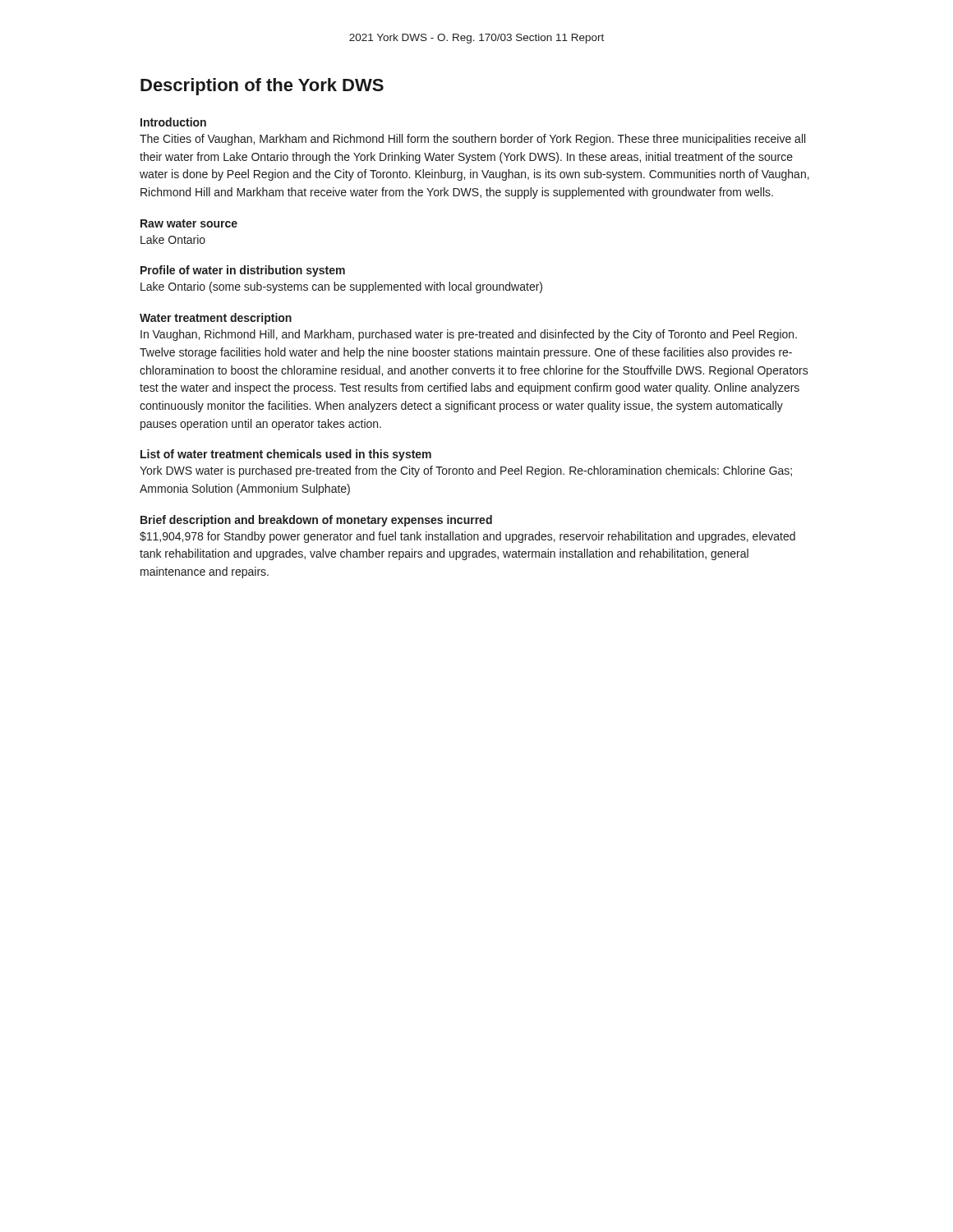953x1232 pixels.
Task: Find the section header on this page that starts "List of water"
Action: pos(286,454)
